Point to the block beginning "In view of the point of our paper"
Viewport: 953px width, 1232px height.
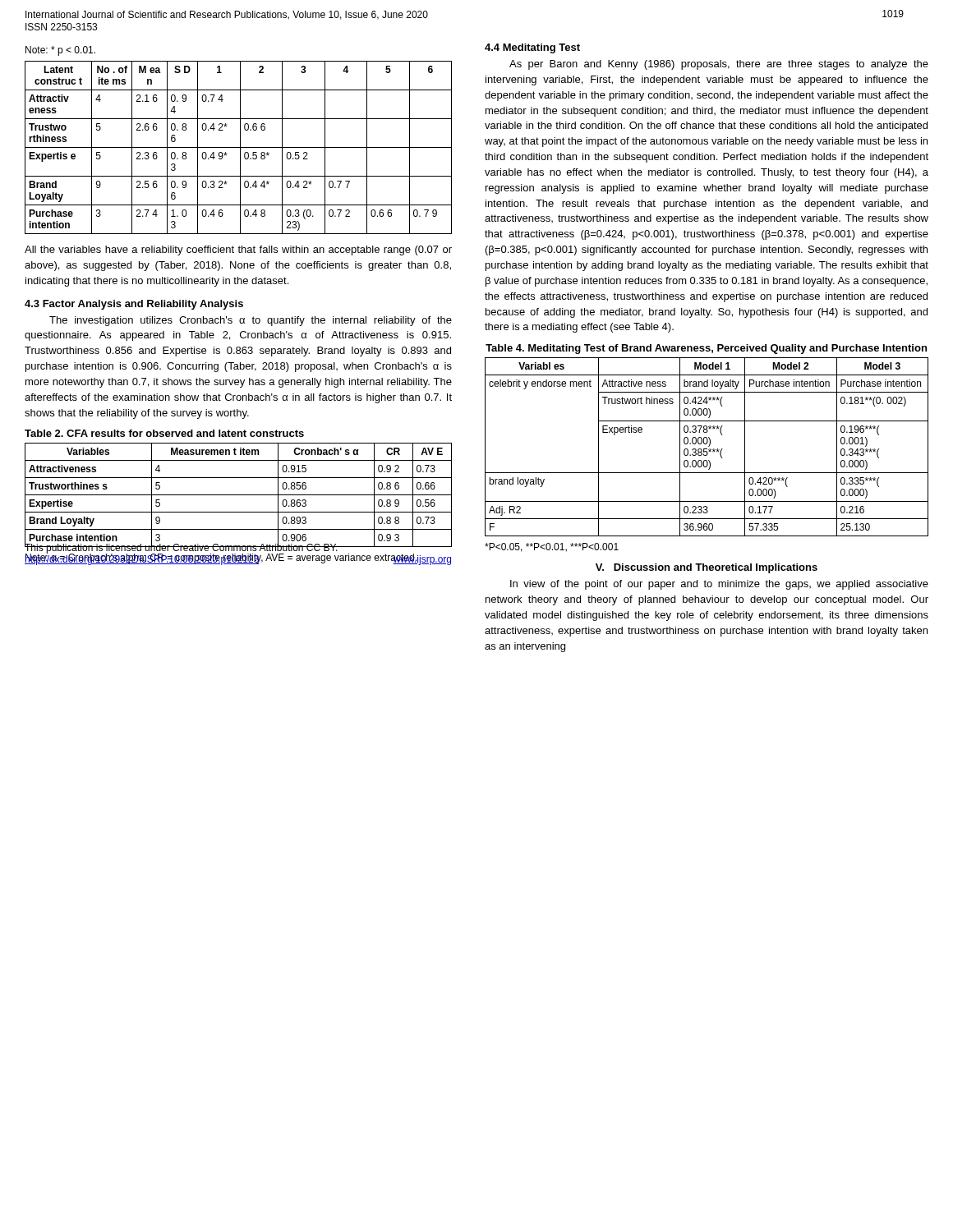pos(707,615)
